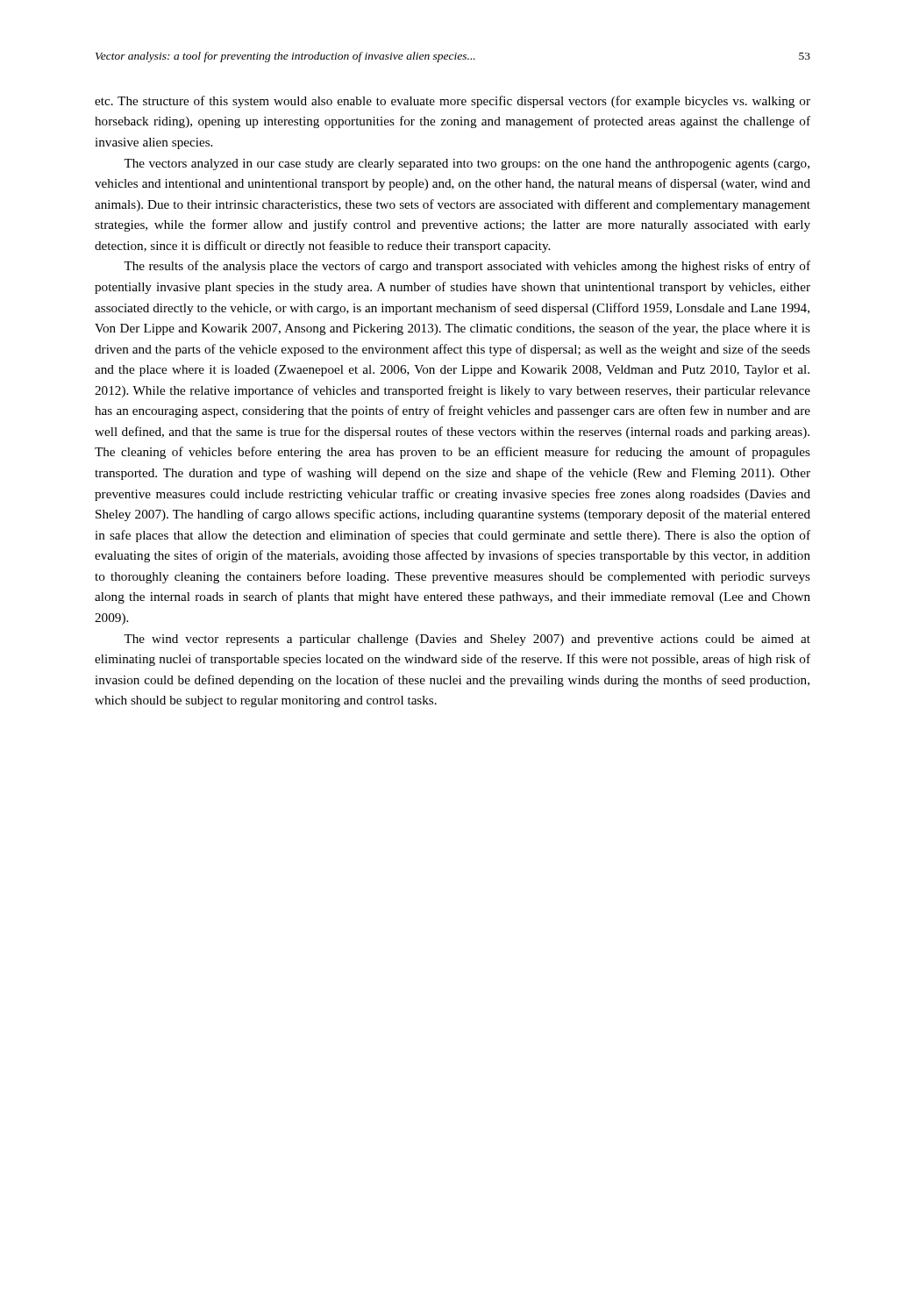
Task: Find the block on this page that starts "etc. The structure of this system would also"
Action: click(452, 400)
